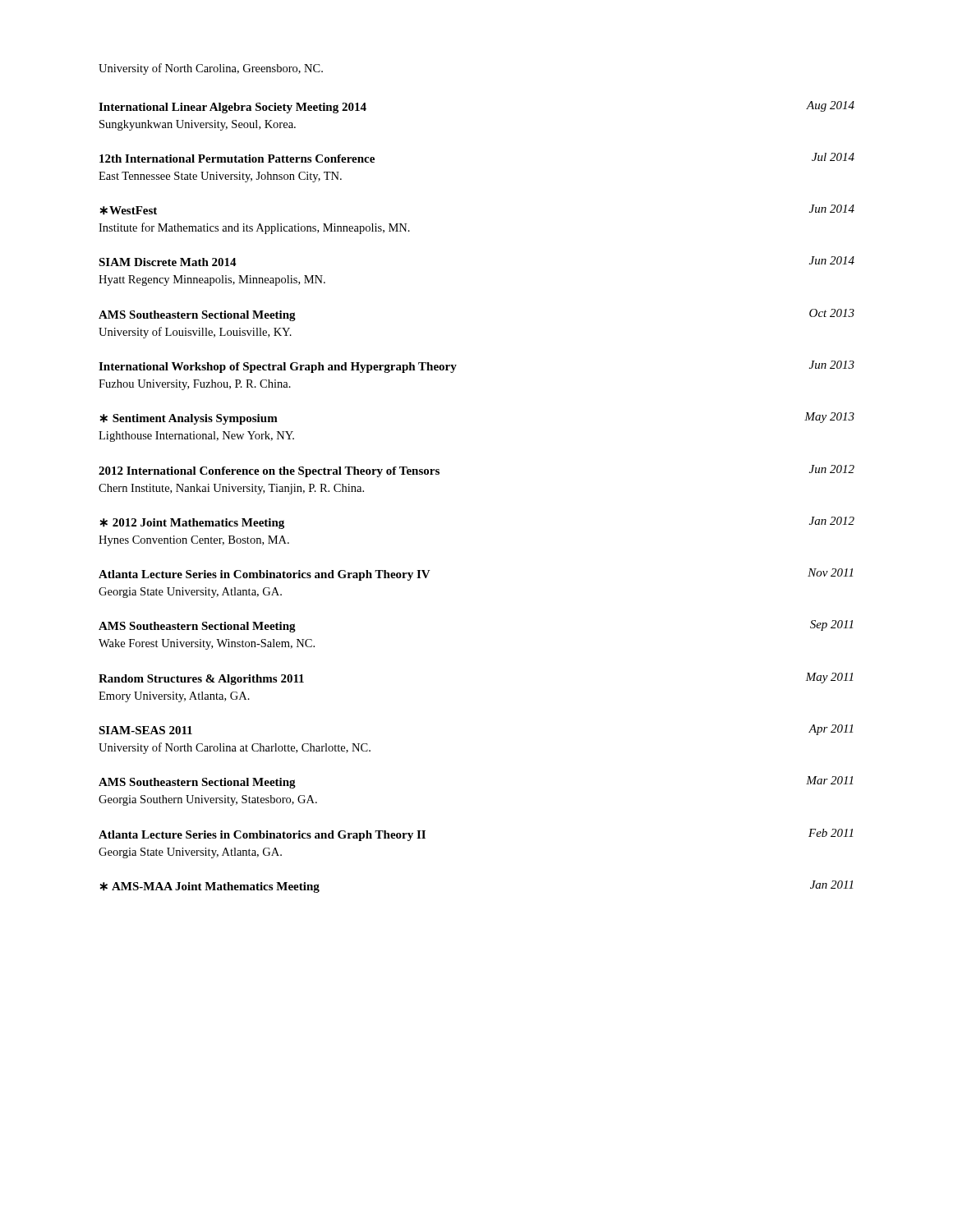Where is the passage that starts "AMS Southeastern Sectional Meeting Georgia"?
953x1232 pixels.
pos(193,782)
